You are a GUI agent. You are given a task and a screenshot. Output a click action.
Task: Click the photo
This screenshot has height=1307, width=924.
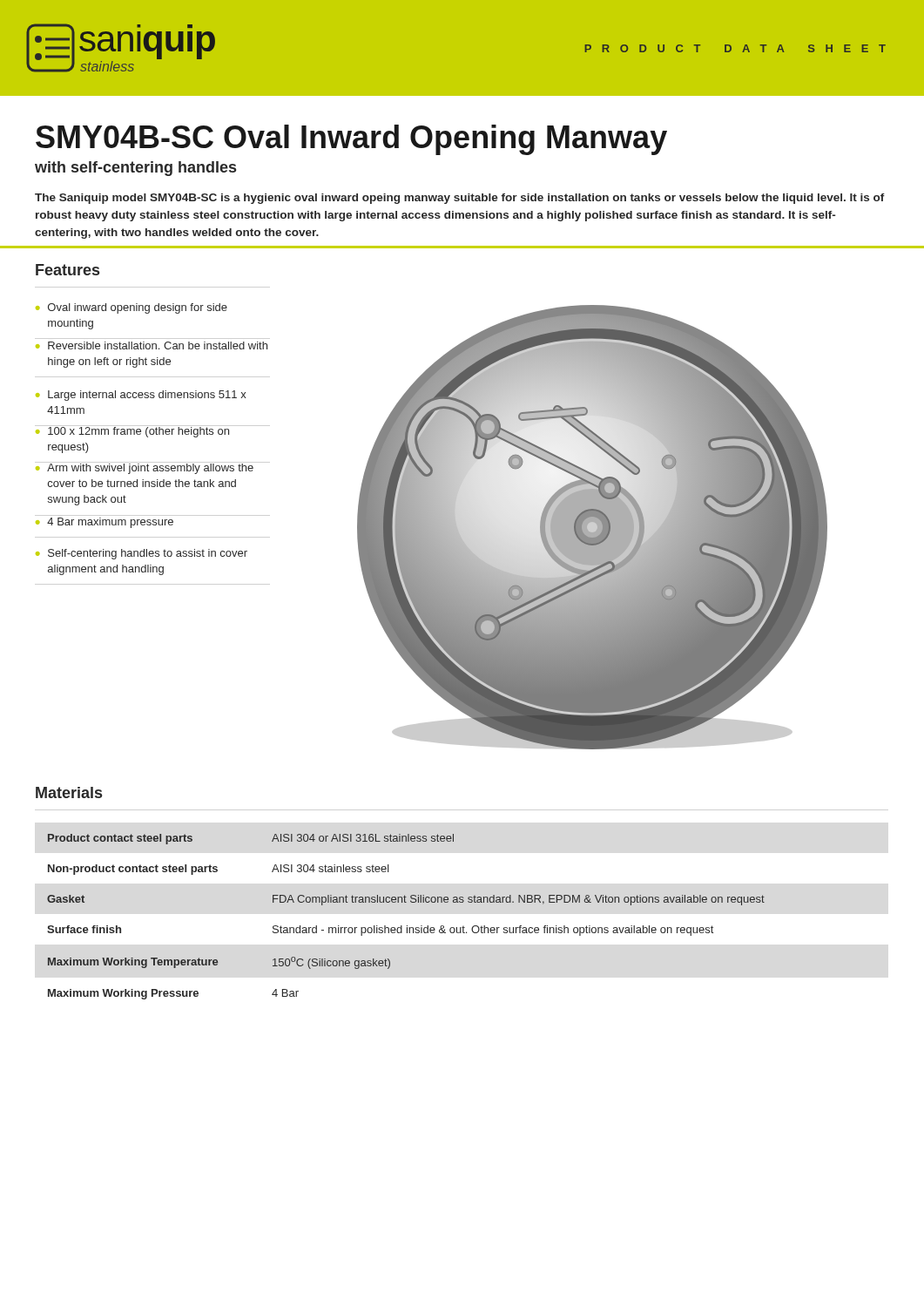click(592, 514)
